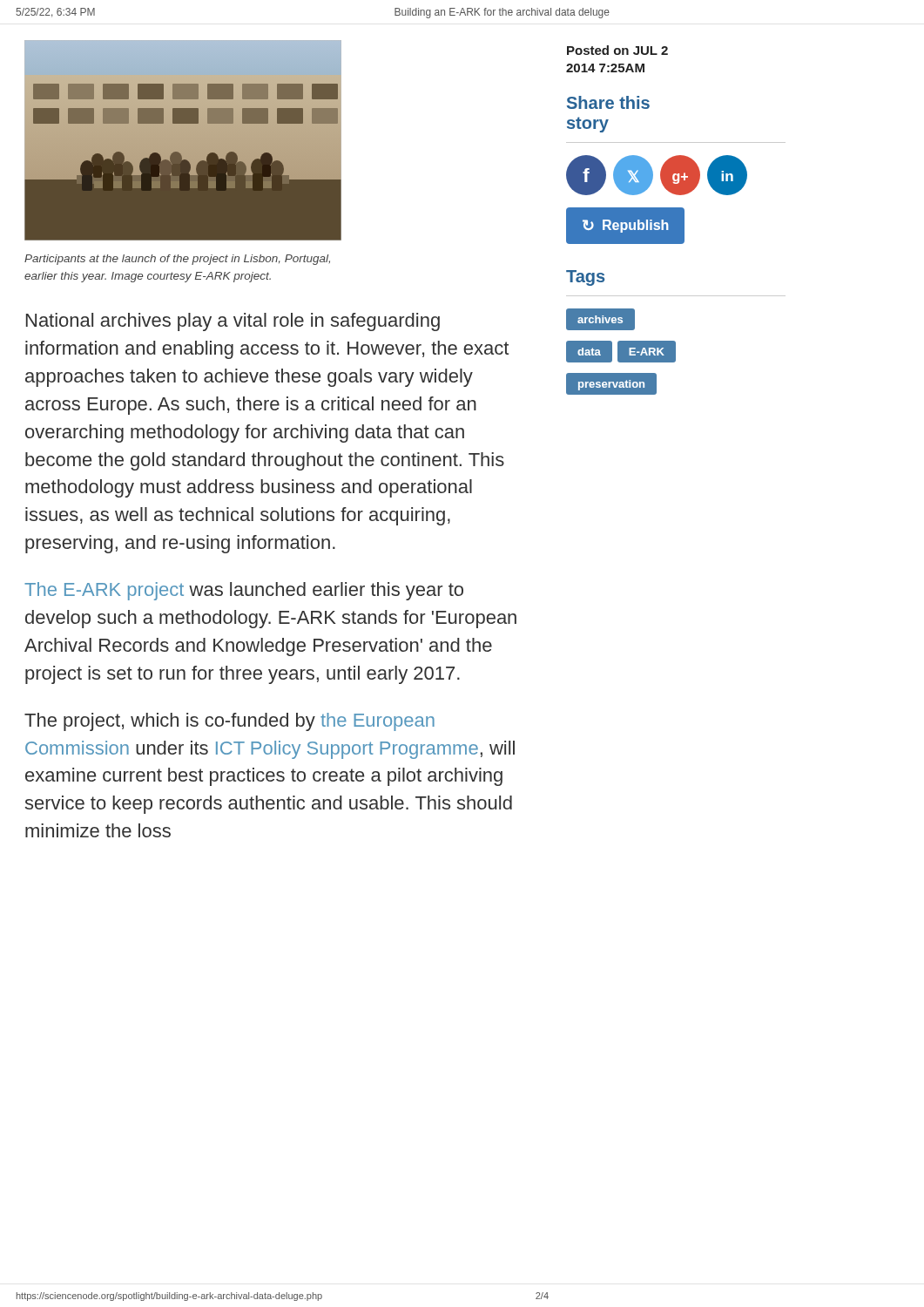Viewport: 924px width, 1307px height.
Task: Point to the block beginning "National archives play a vital role"
Action: pyautogui.click(x=267, y=432)
